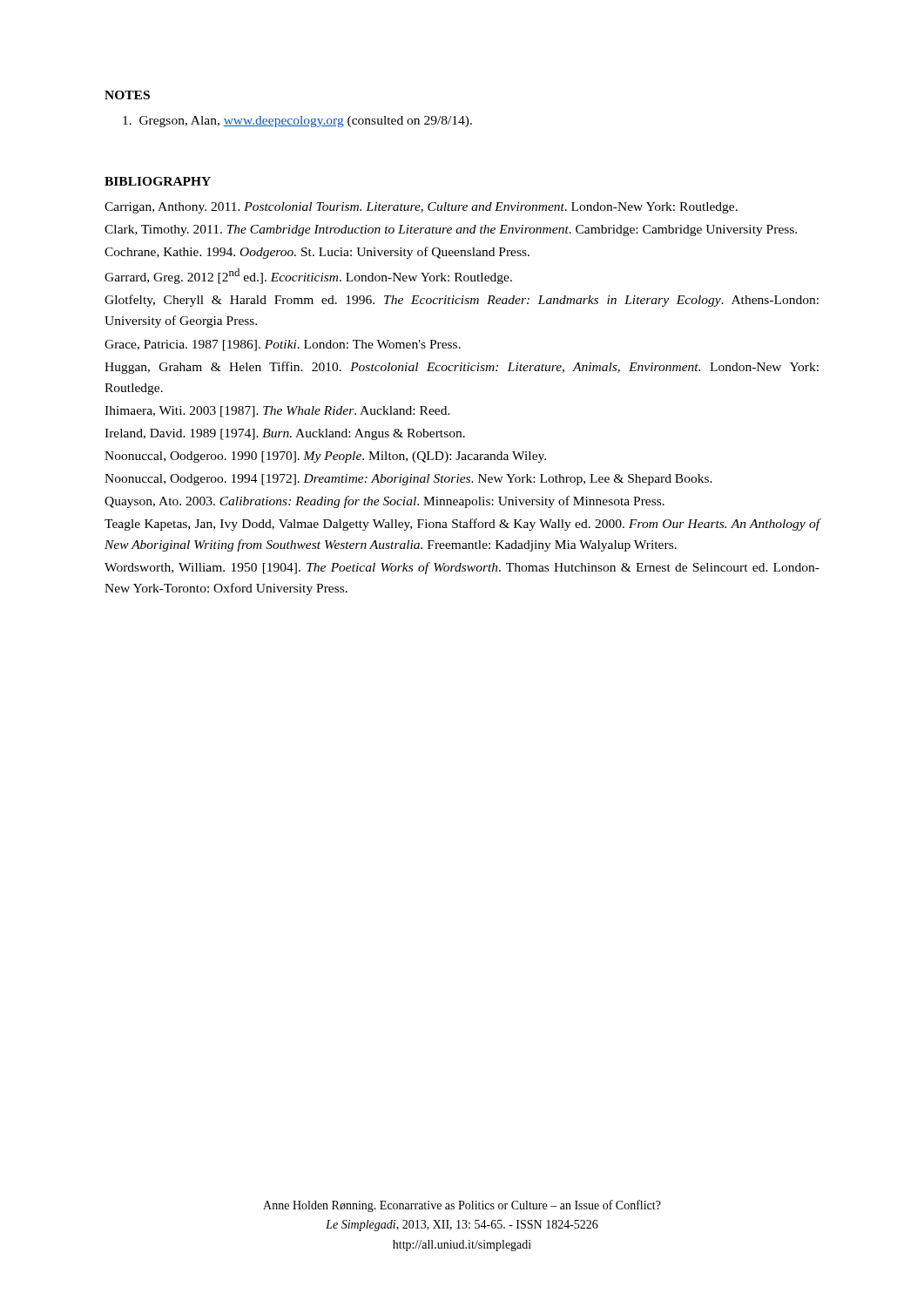Viewport: 924px width, 1307px height.
Task: Click on the passage starting "Huggan, Graham & Helen Tiffin."
Action: pyautogui.click(x=462, y=376)
